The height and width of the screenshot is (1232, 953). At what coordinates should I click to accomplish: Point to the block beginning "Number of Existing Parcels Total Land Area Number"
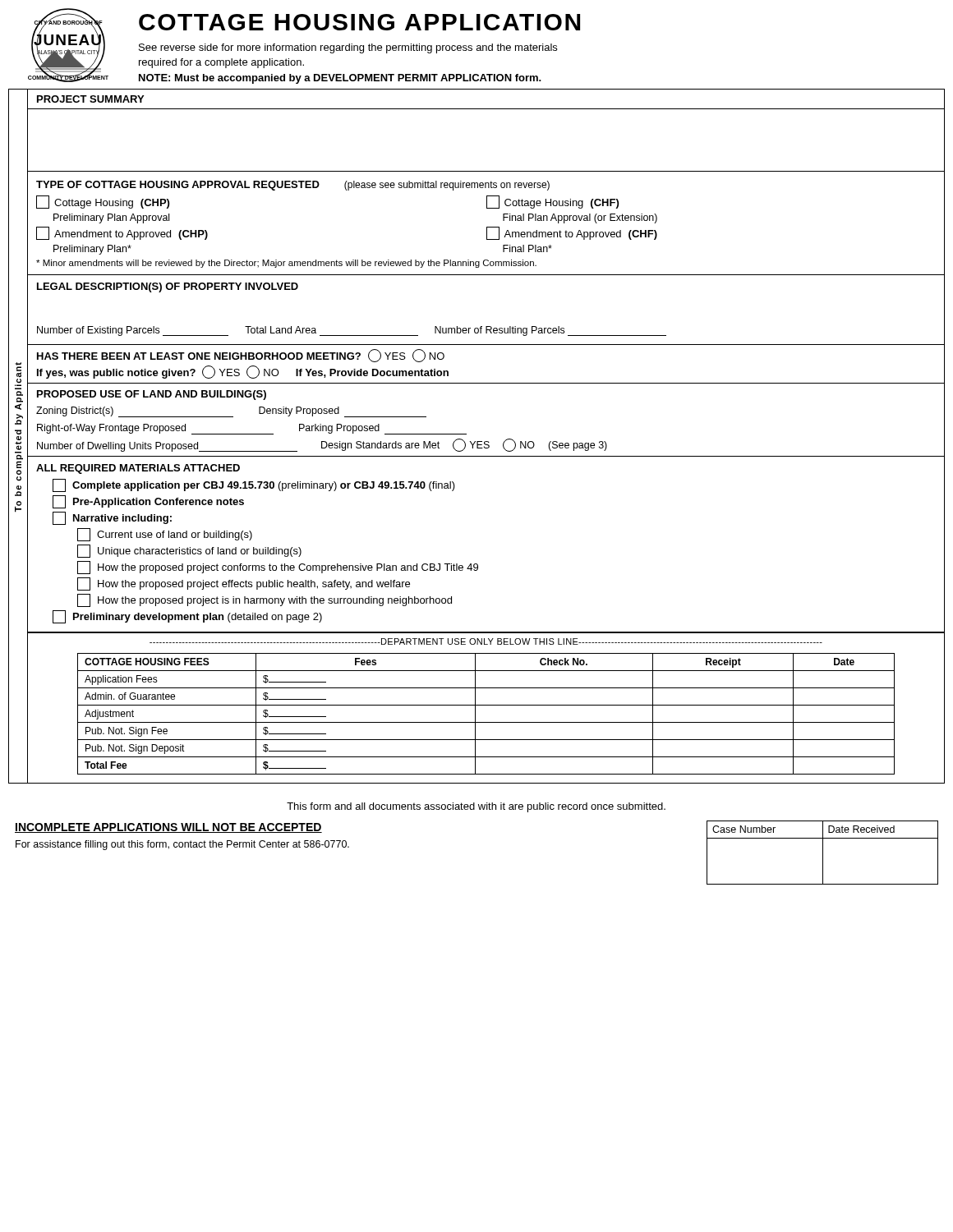[x=351, y=329]
